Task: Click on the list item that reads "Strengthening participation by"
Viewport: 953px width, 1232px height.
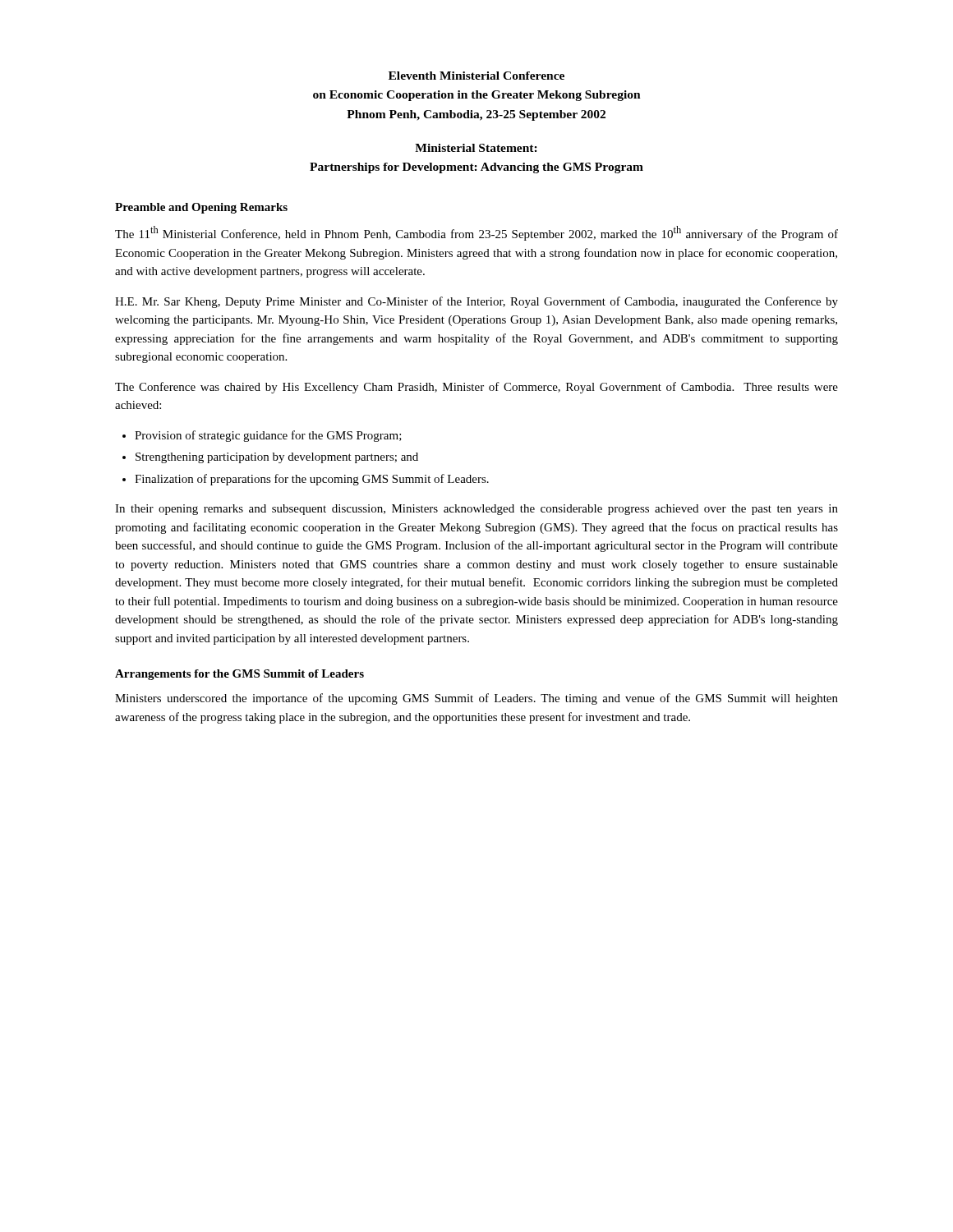Action: 270,458
